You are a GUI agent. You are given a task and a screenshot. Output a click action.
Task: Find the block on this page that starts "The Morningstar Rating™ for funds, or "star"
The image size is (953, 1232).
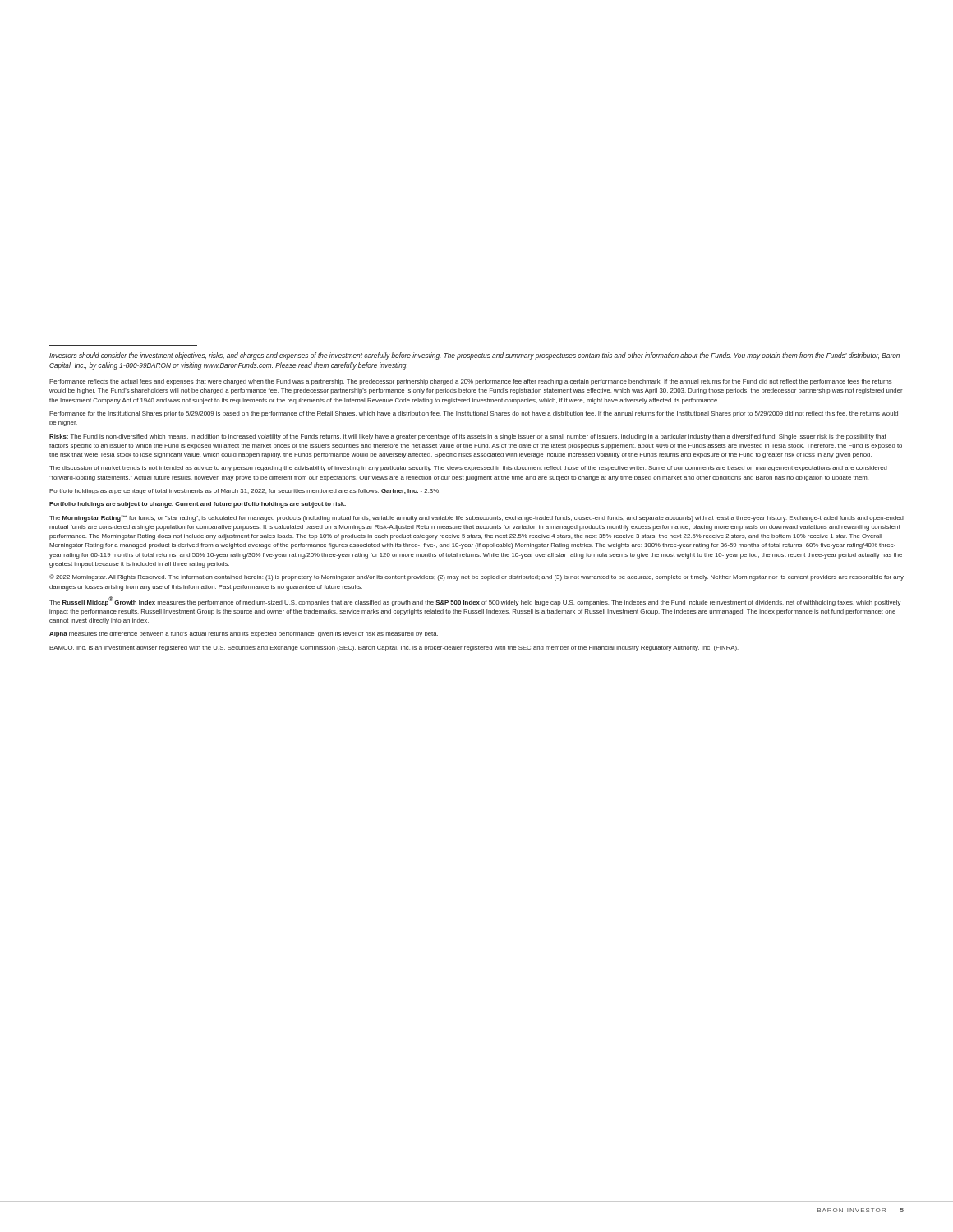476,541
